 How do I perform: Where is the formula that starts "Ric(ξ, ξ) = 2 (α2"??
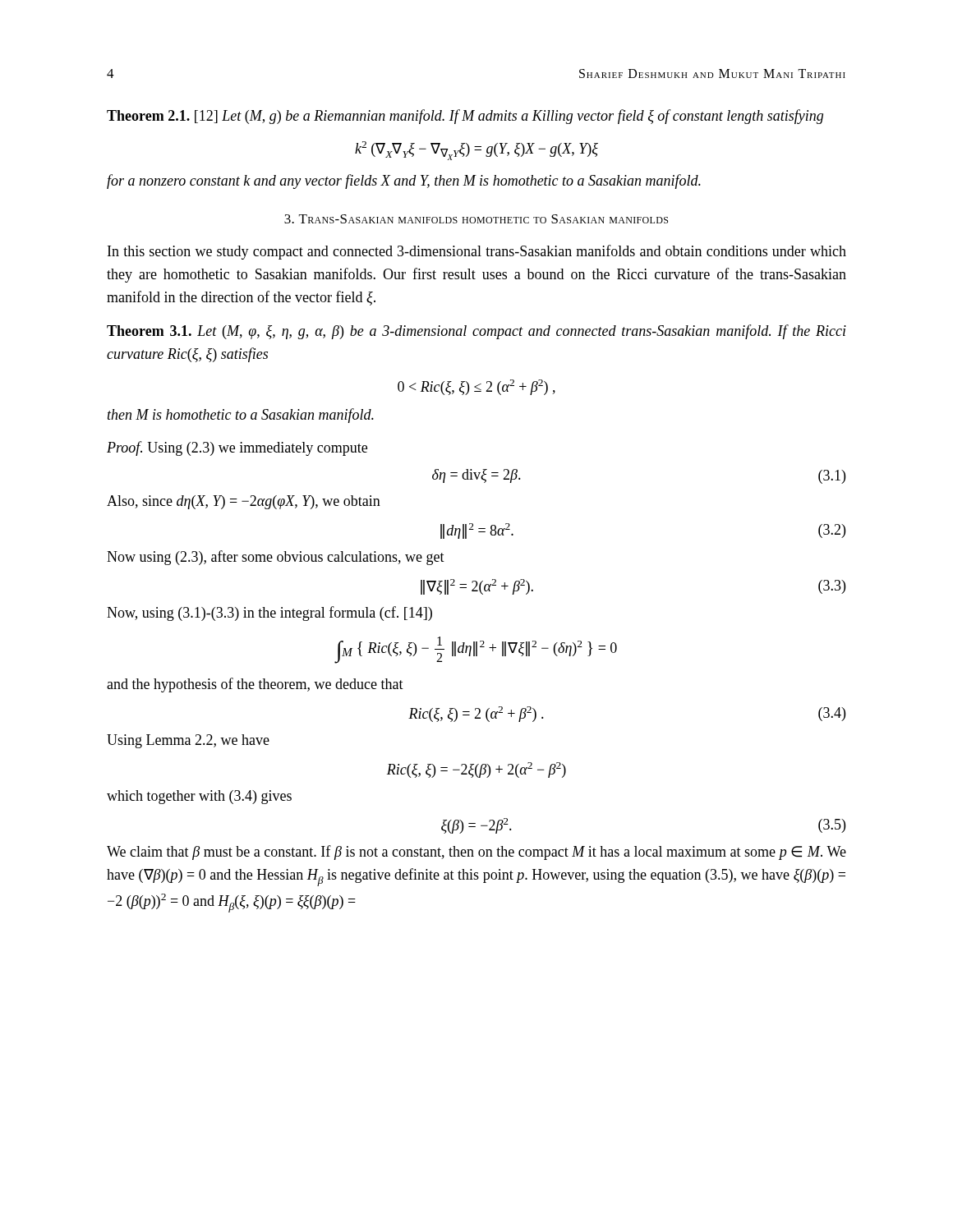478,714
